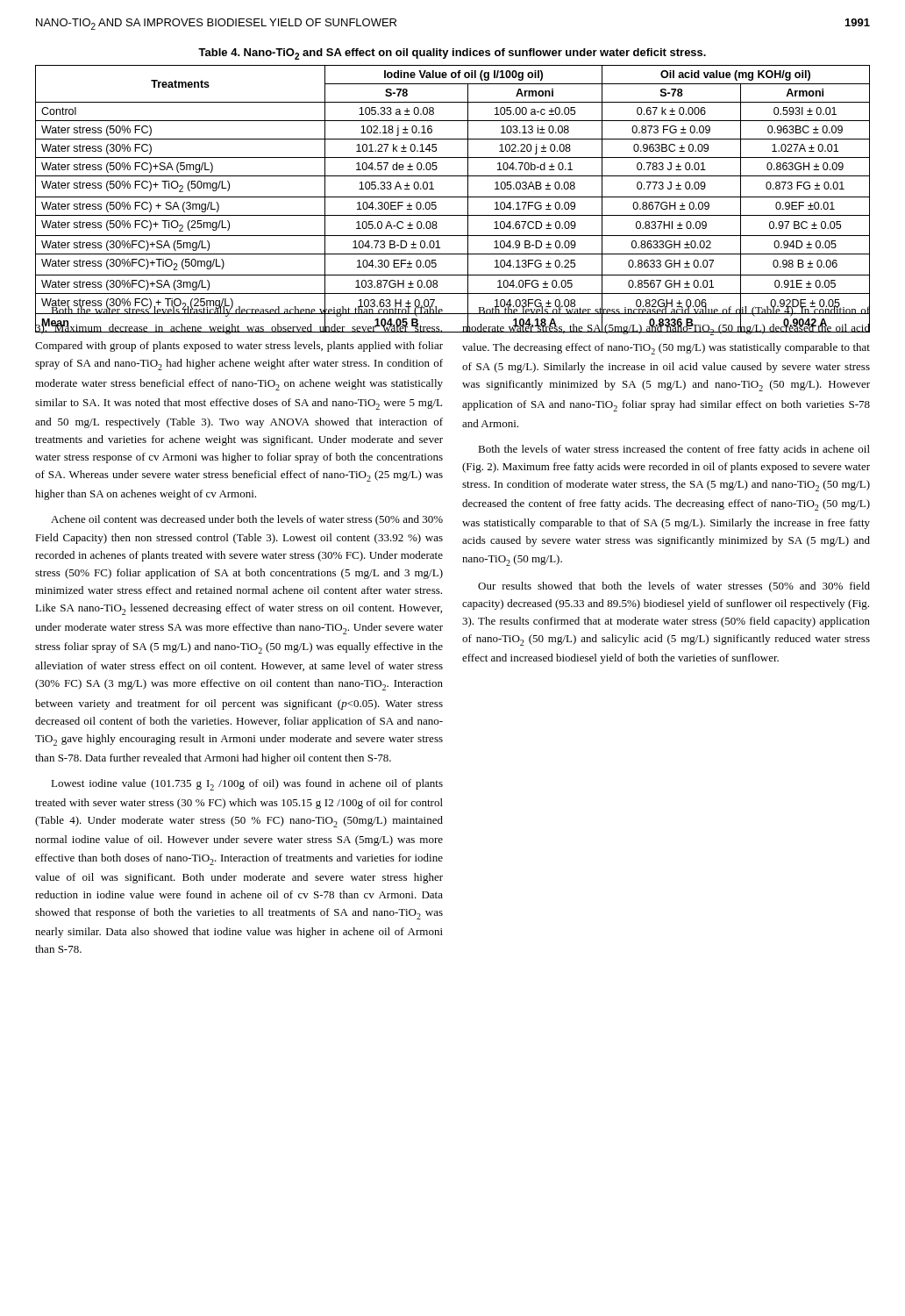Point to the block beginning "Achene oil content was decreased under both"
Viewport: 905px width, 1316px height.
(239, 639)
